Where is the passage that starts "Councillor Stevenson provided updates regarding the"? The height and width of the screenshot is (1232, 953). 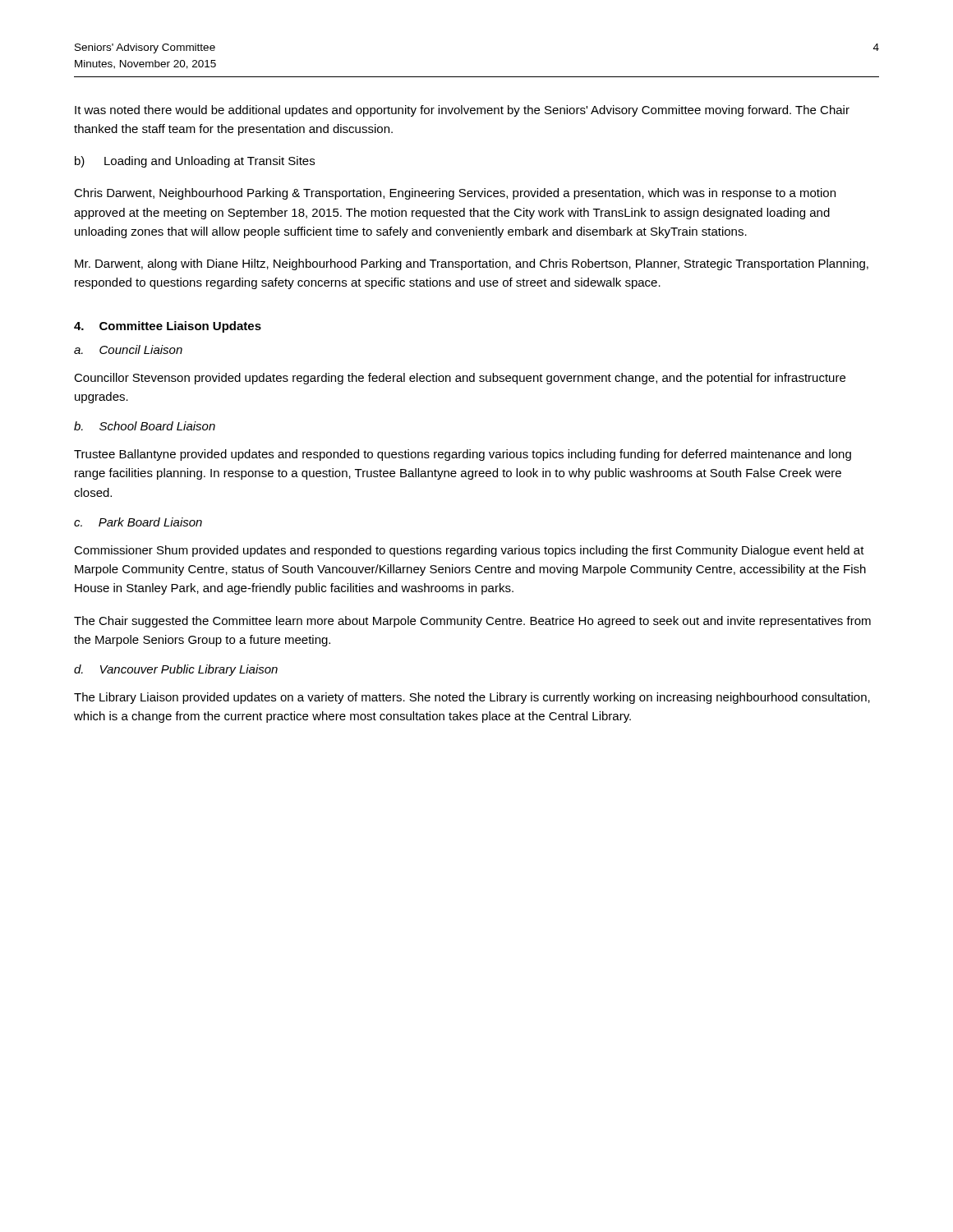tap(460, 387)
